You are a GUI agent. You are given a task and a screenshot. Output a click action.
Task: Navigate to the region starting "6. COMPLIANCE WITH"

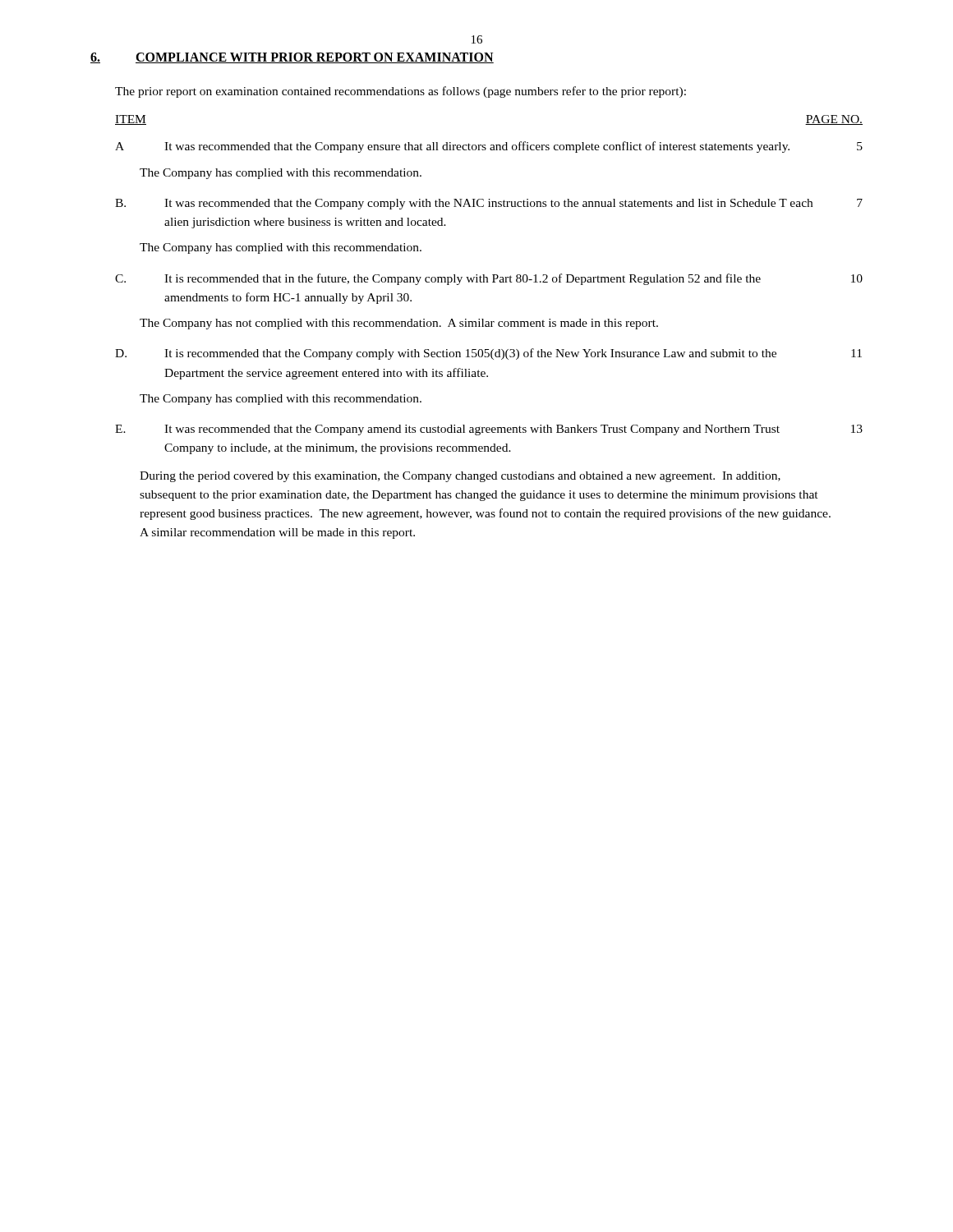(292, 58)
